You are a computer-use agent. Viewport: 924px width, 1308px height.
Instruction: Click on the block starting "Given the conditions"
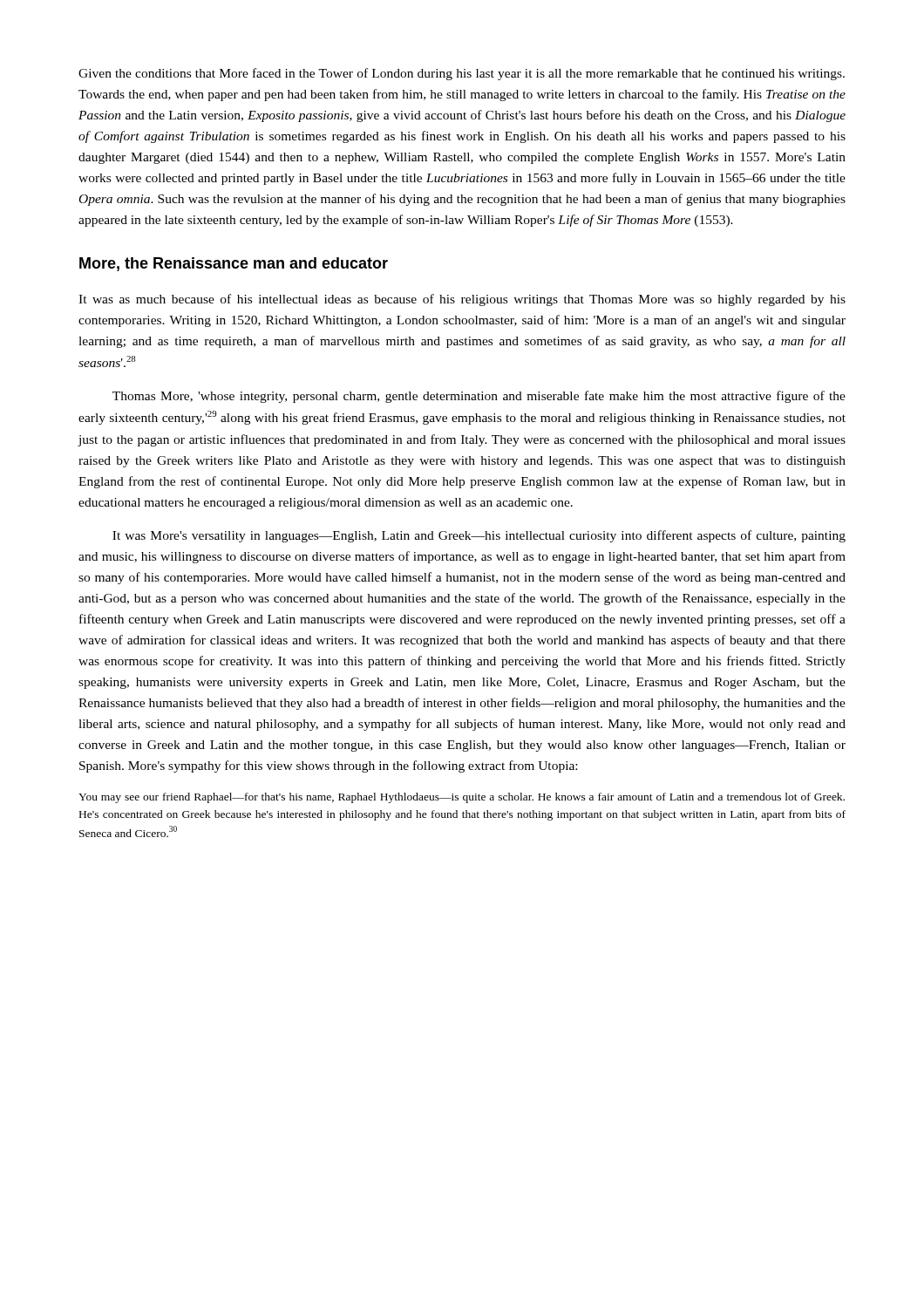click(462, 146)
